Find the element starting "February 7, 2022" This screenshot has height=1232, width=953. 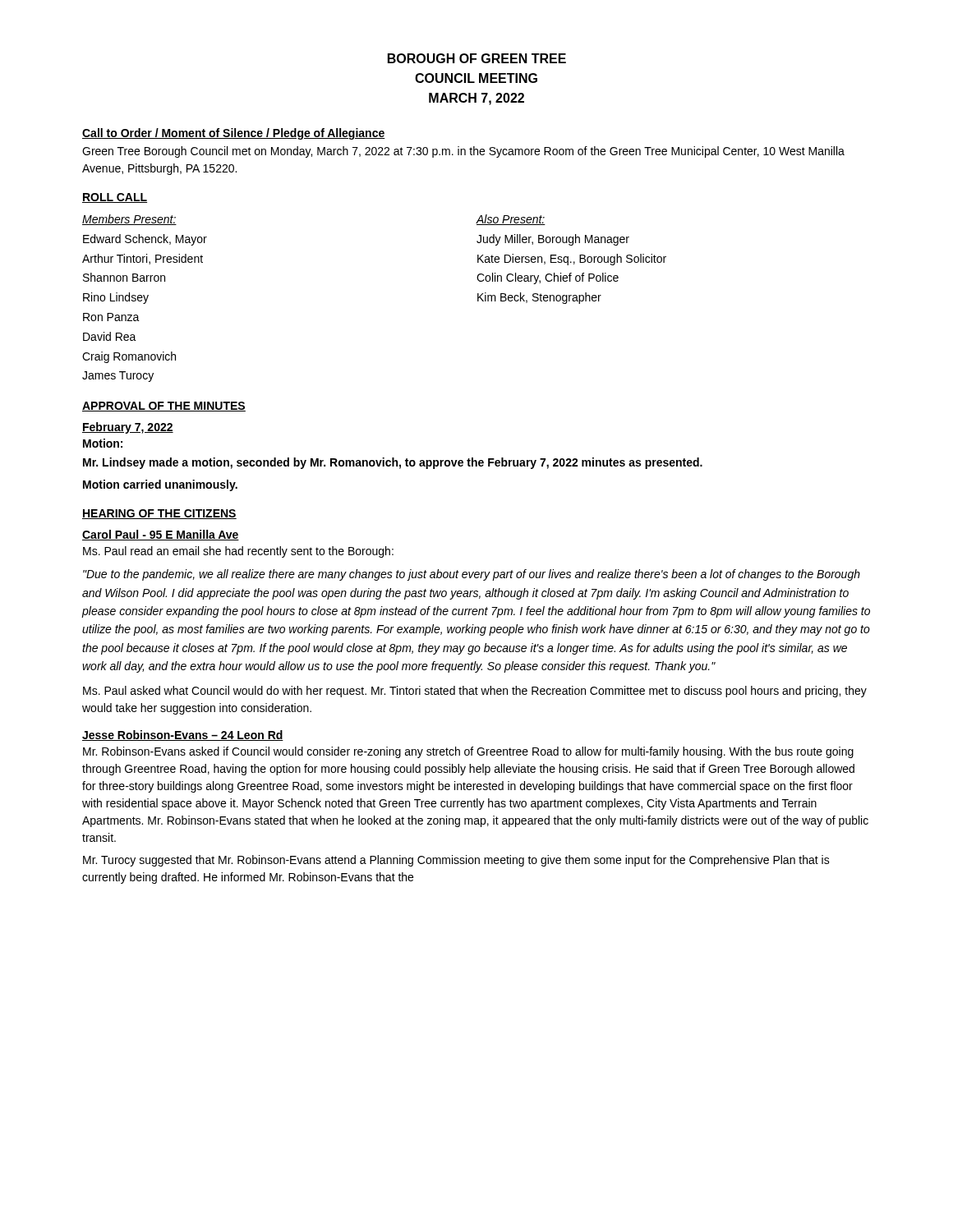click(x=128, y=427)
